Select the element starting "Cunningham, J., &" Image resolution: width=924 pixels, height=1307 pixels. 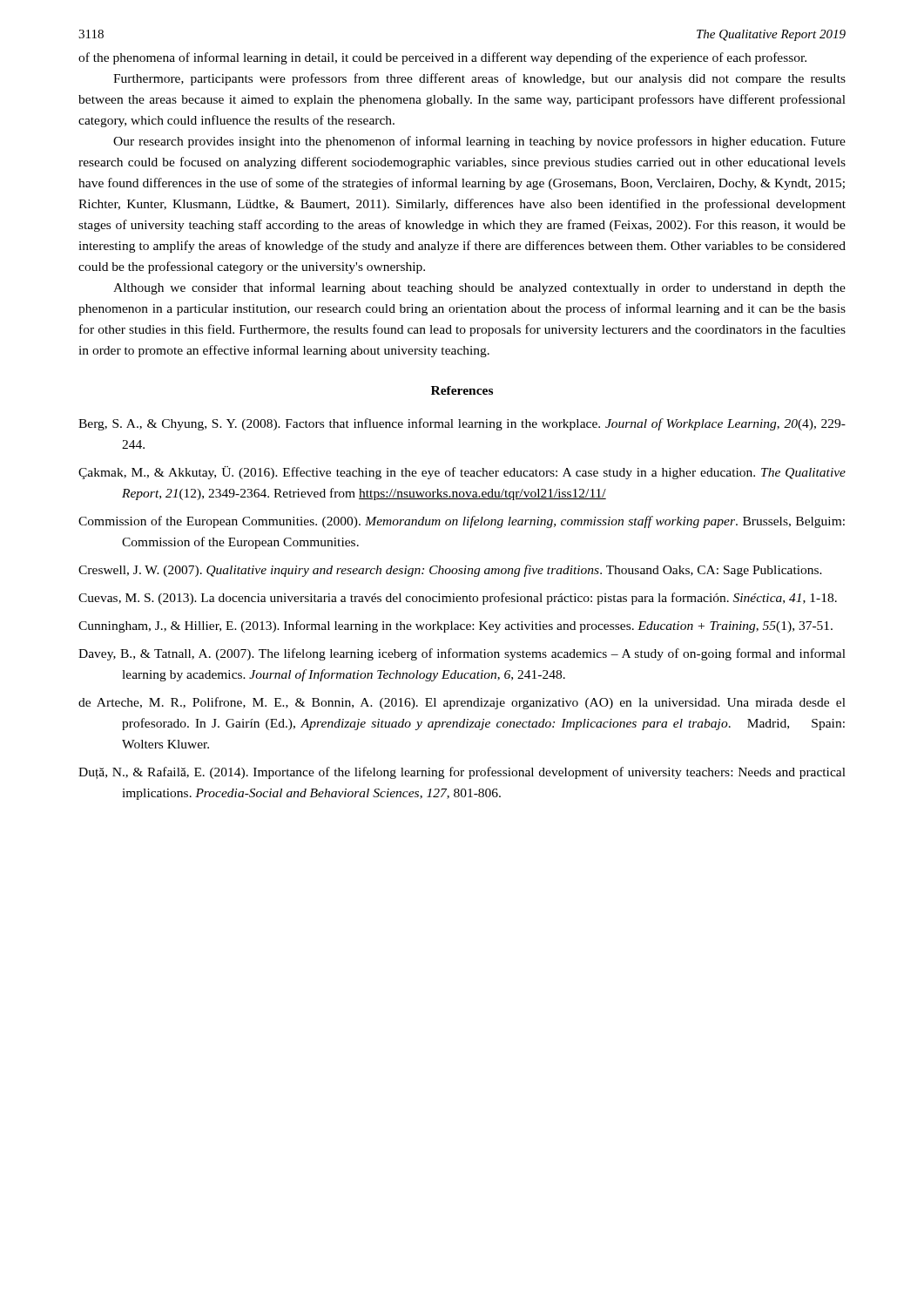click(456, 625)
